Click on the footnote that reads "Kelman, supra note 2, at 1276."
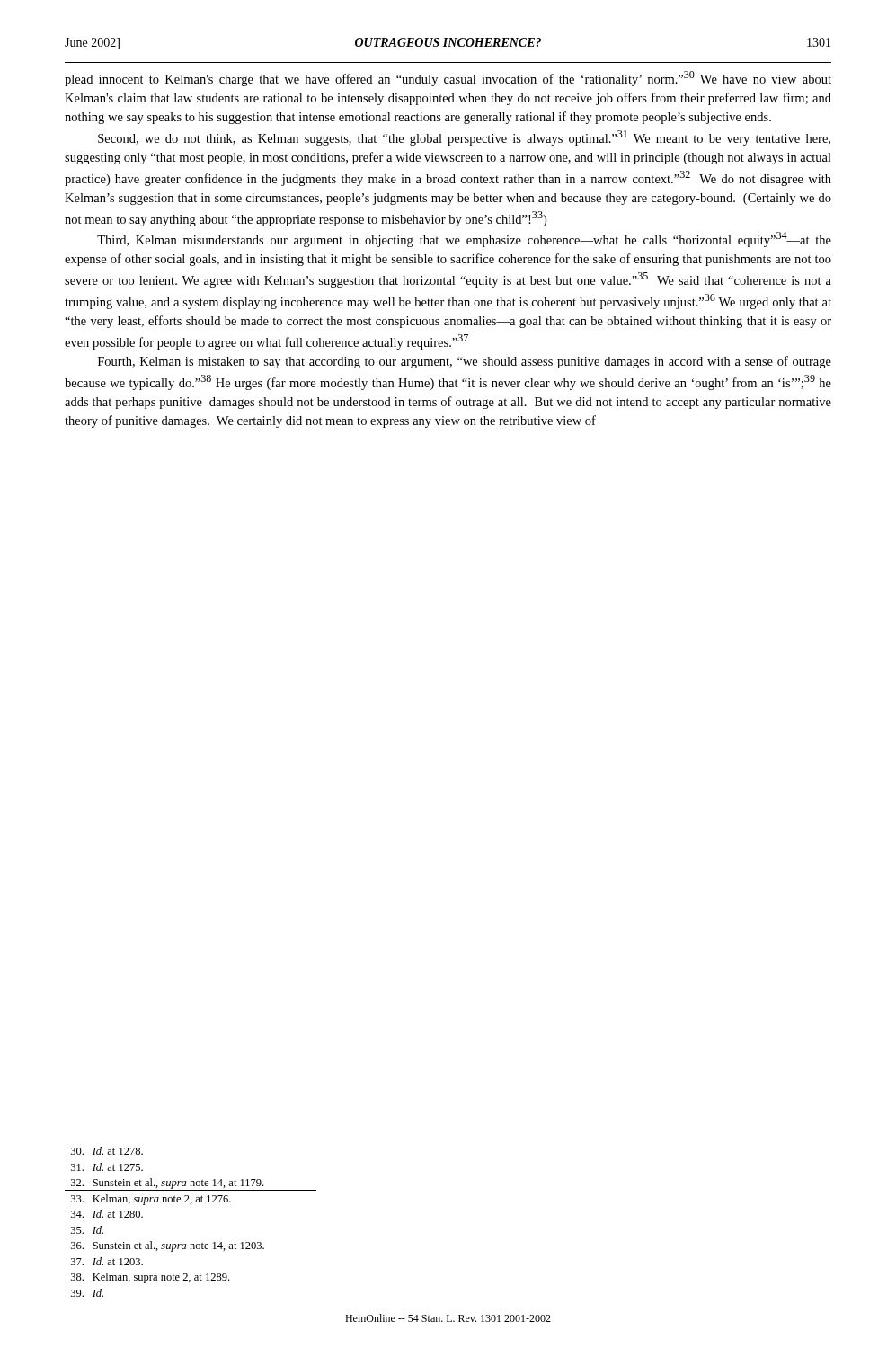 pos(151,1200)
